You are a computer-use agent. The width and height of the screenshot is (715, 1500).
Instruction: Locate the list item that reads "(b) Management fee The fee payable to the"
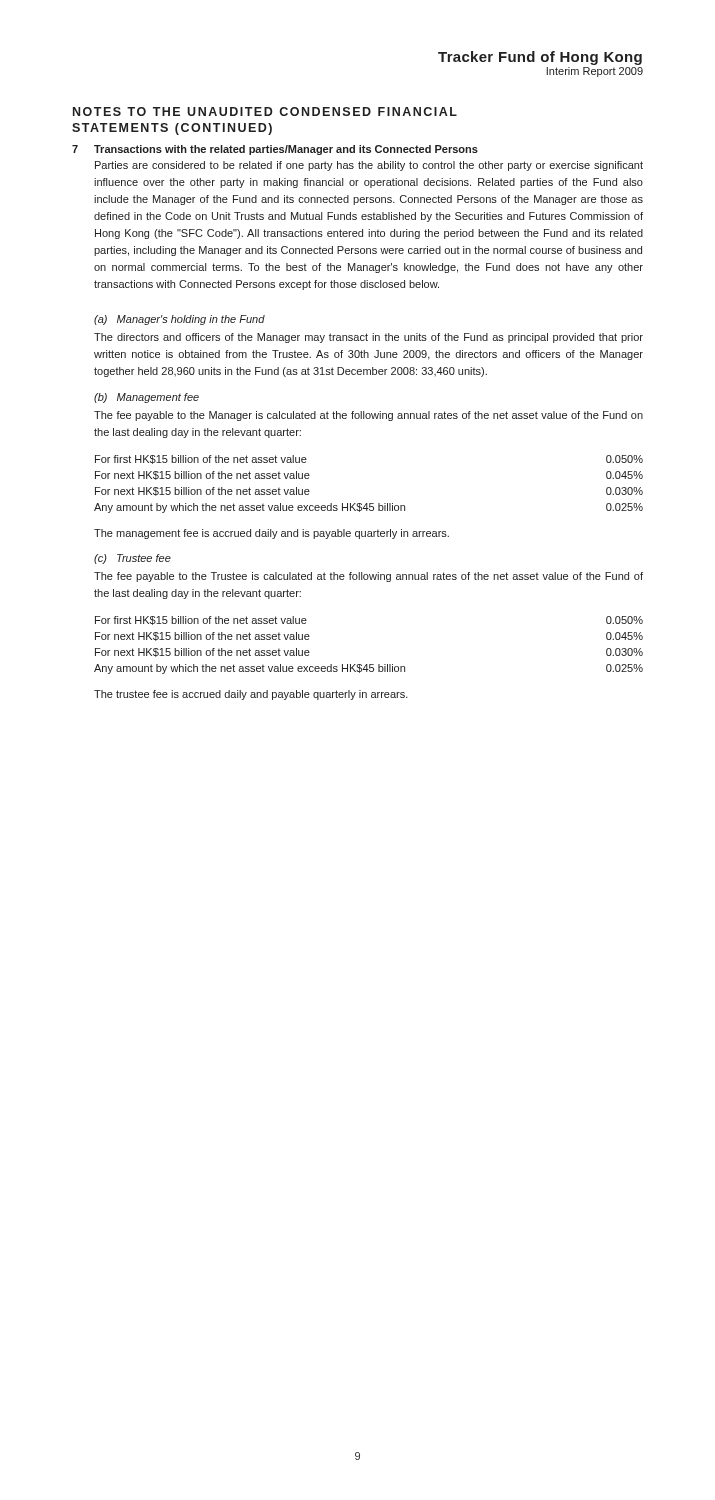(146, 398)
